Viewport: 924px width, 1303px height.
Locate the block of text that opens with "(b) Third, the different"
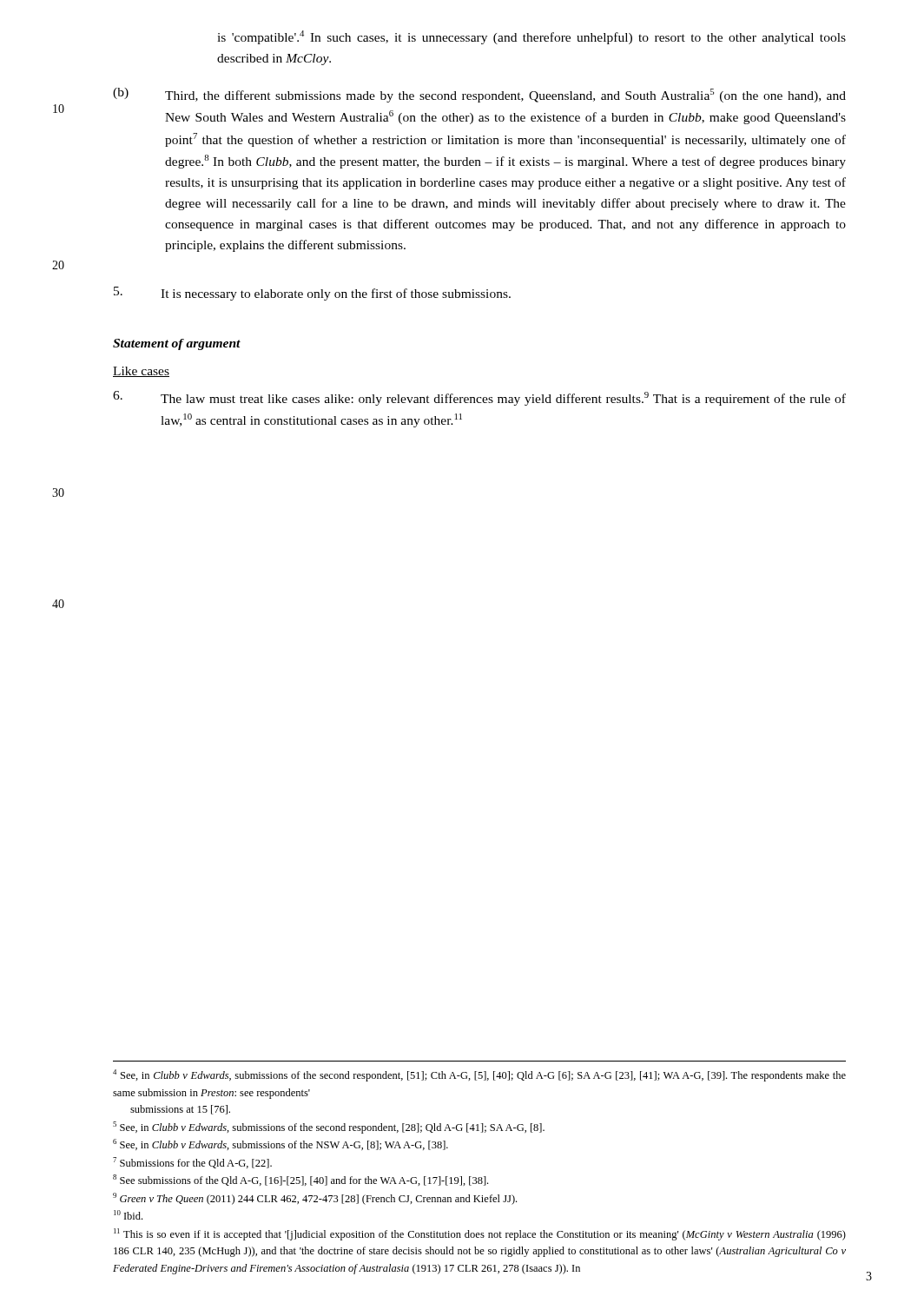click(479, 170)
